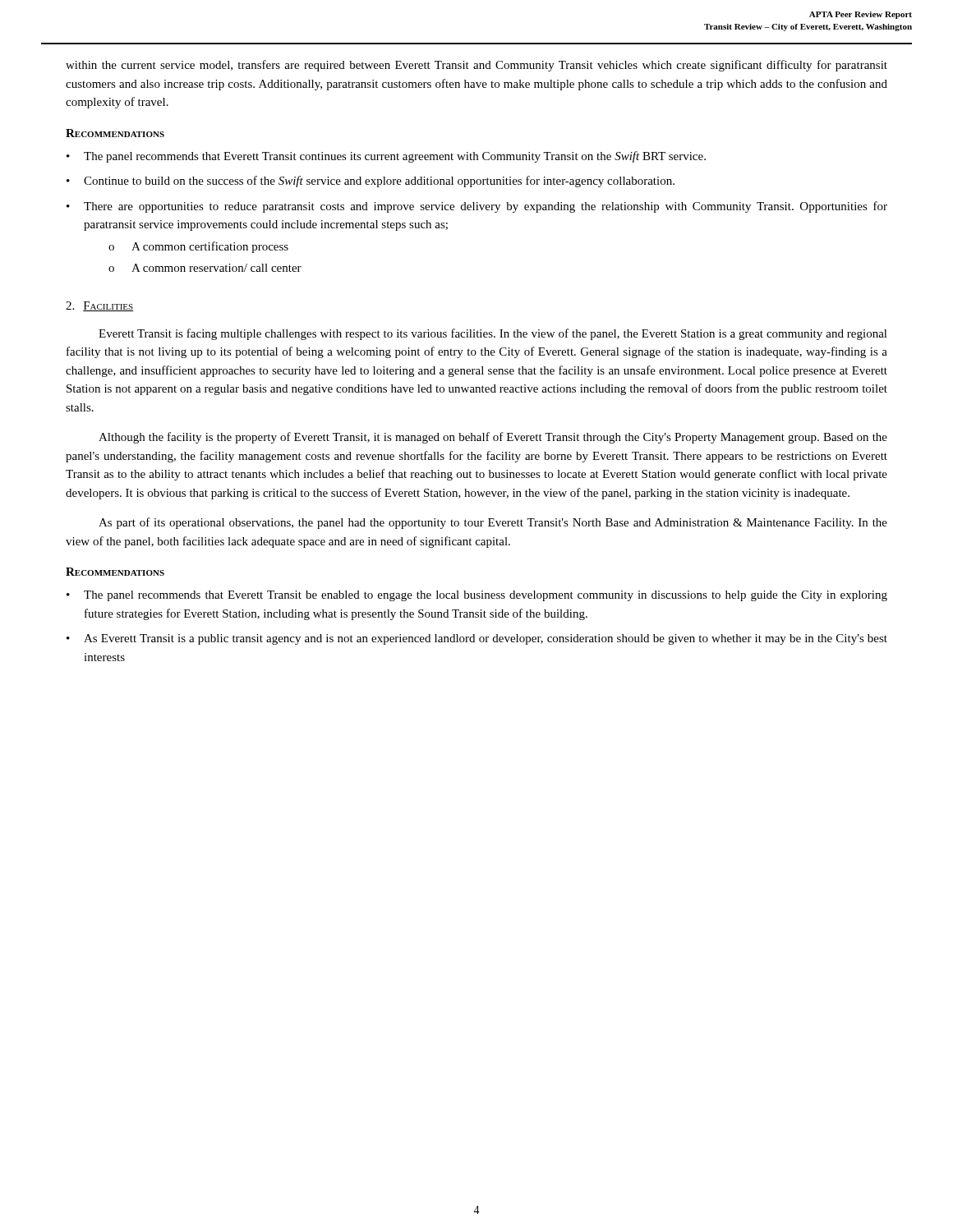953x1232 pixels.
Task: Click on the list item containing "• Continue to build on"
Action: [476, 181]
